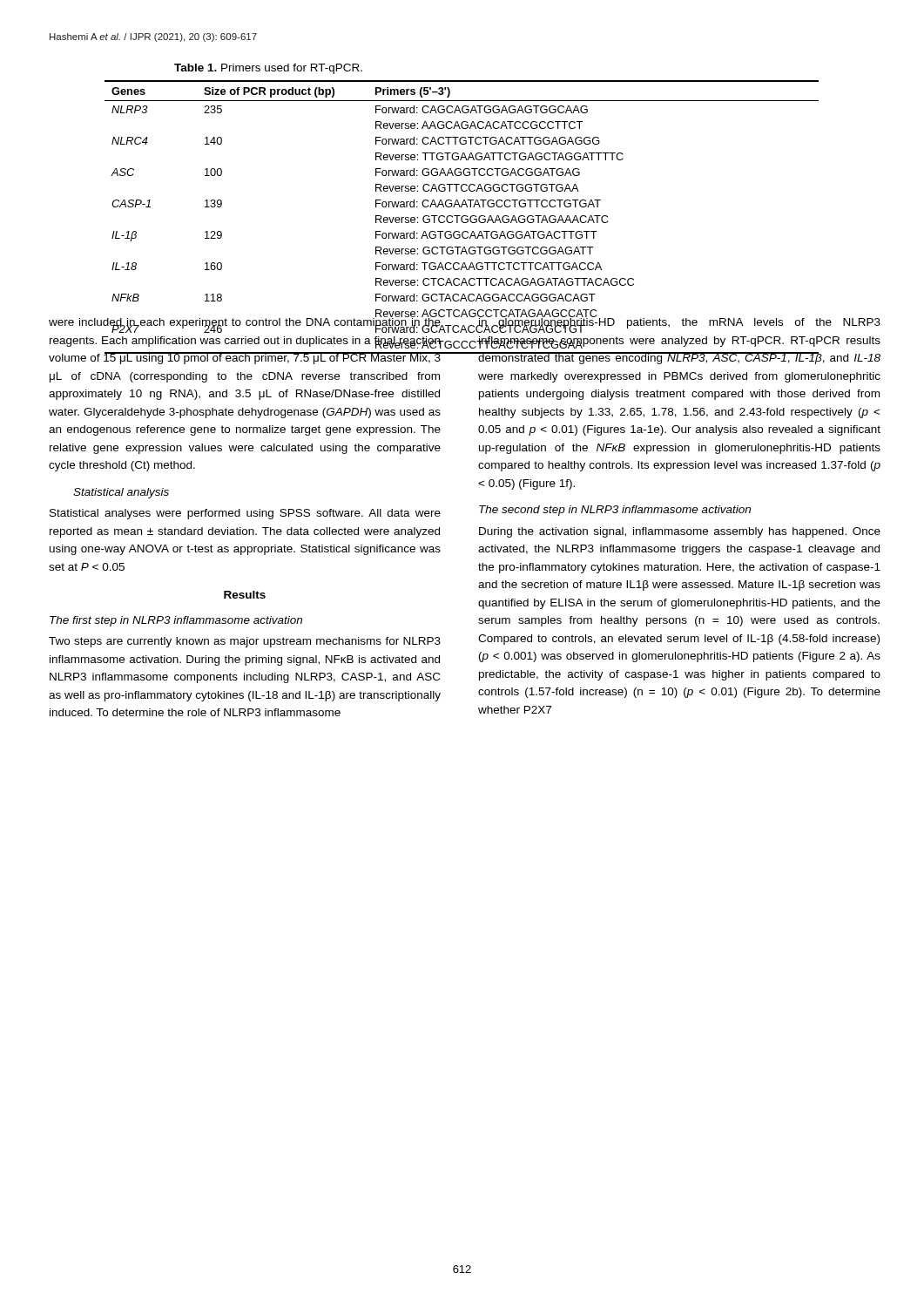Point to the block starting "Two steps are currently"
924x1307 pixels.
[x=245, y=678]
